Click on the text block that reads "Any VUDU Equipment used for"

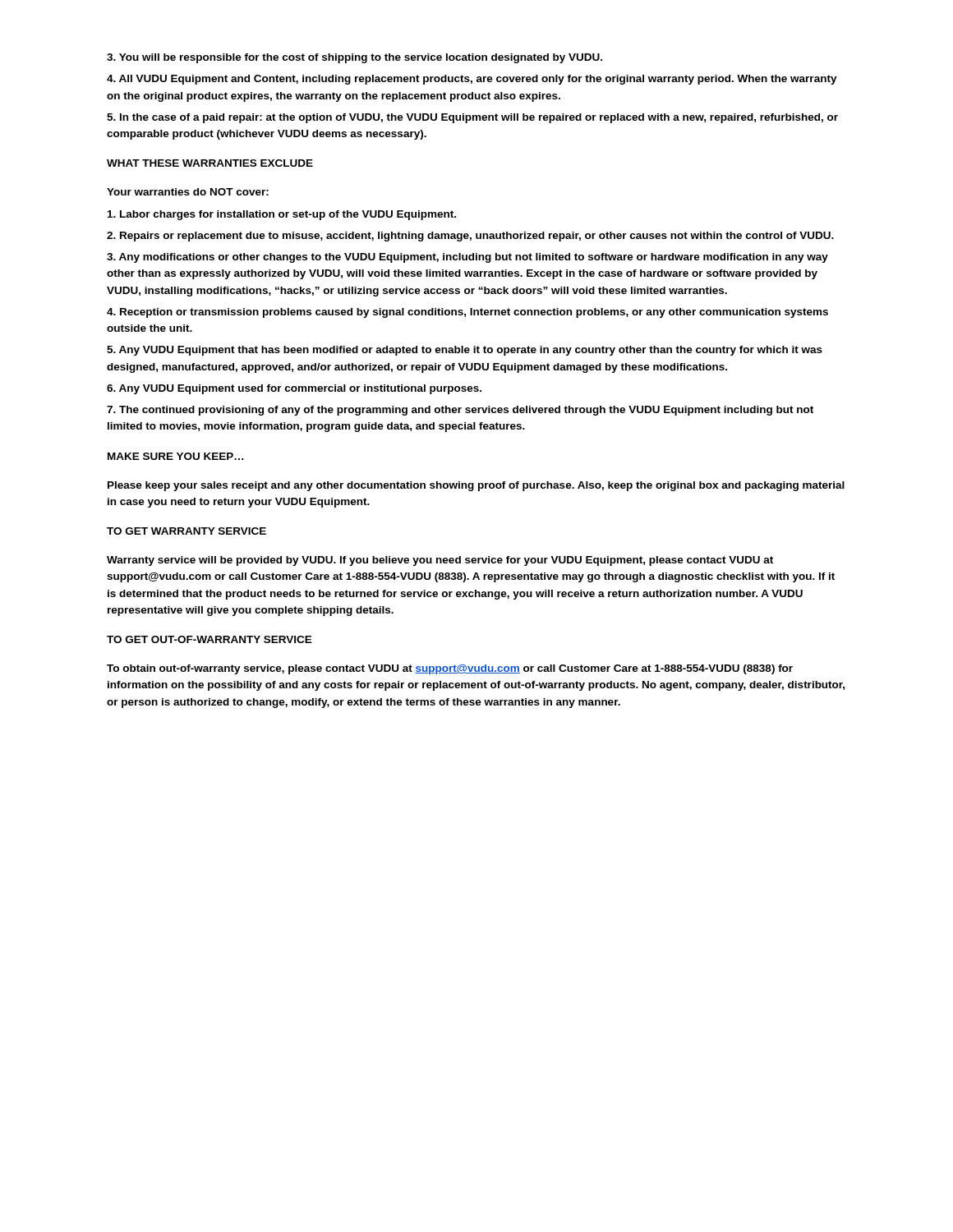(295, 388)
